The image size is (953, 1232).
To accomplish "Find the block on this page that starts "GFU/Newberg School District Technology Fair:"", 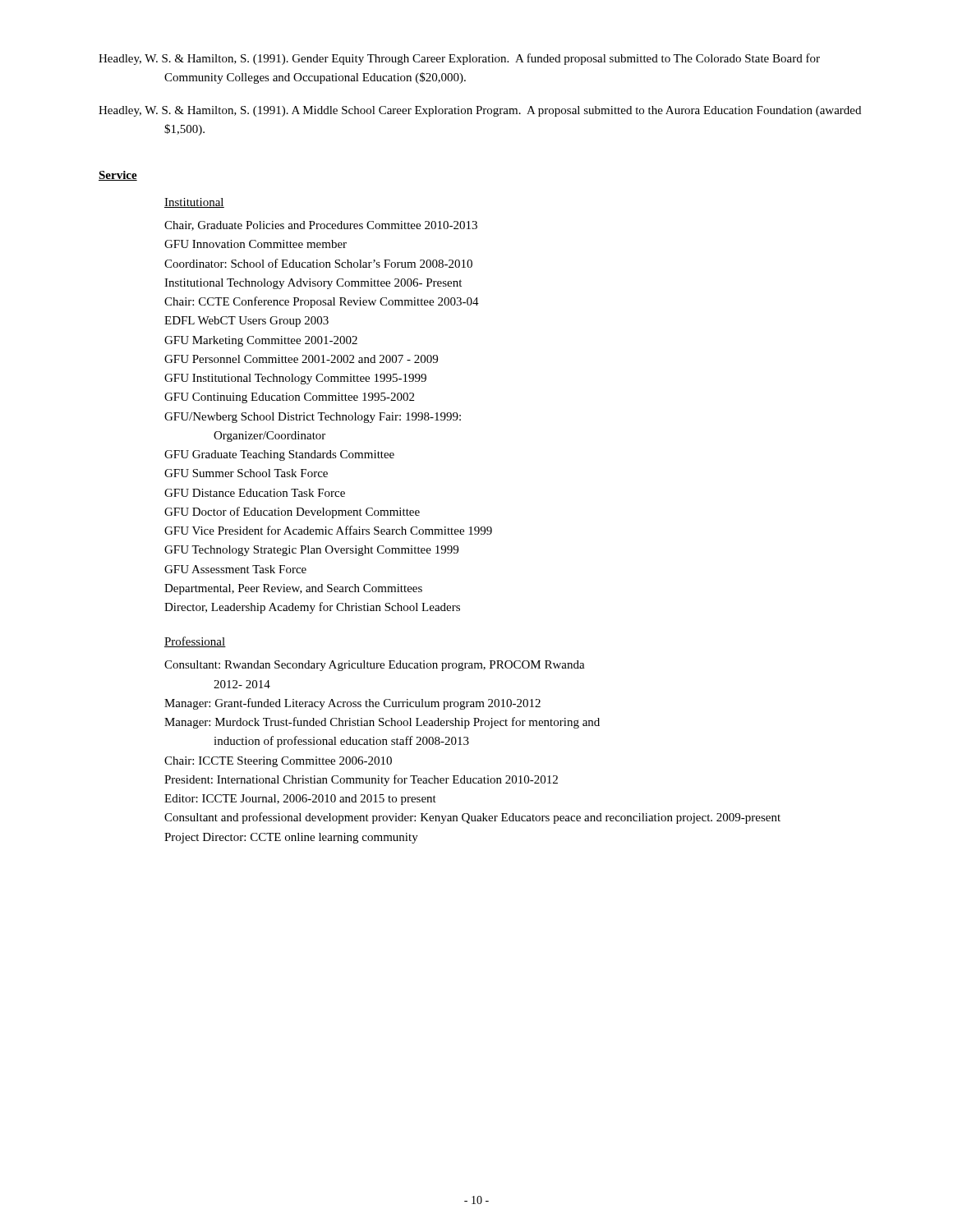I will (313, 427).
